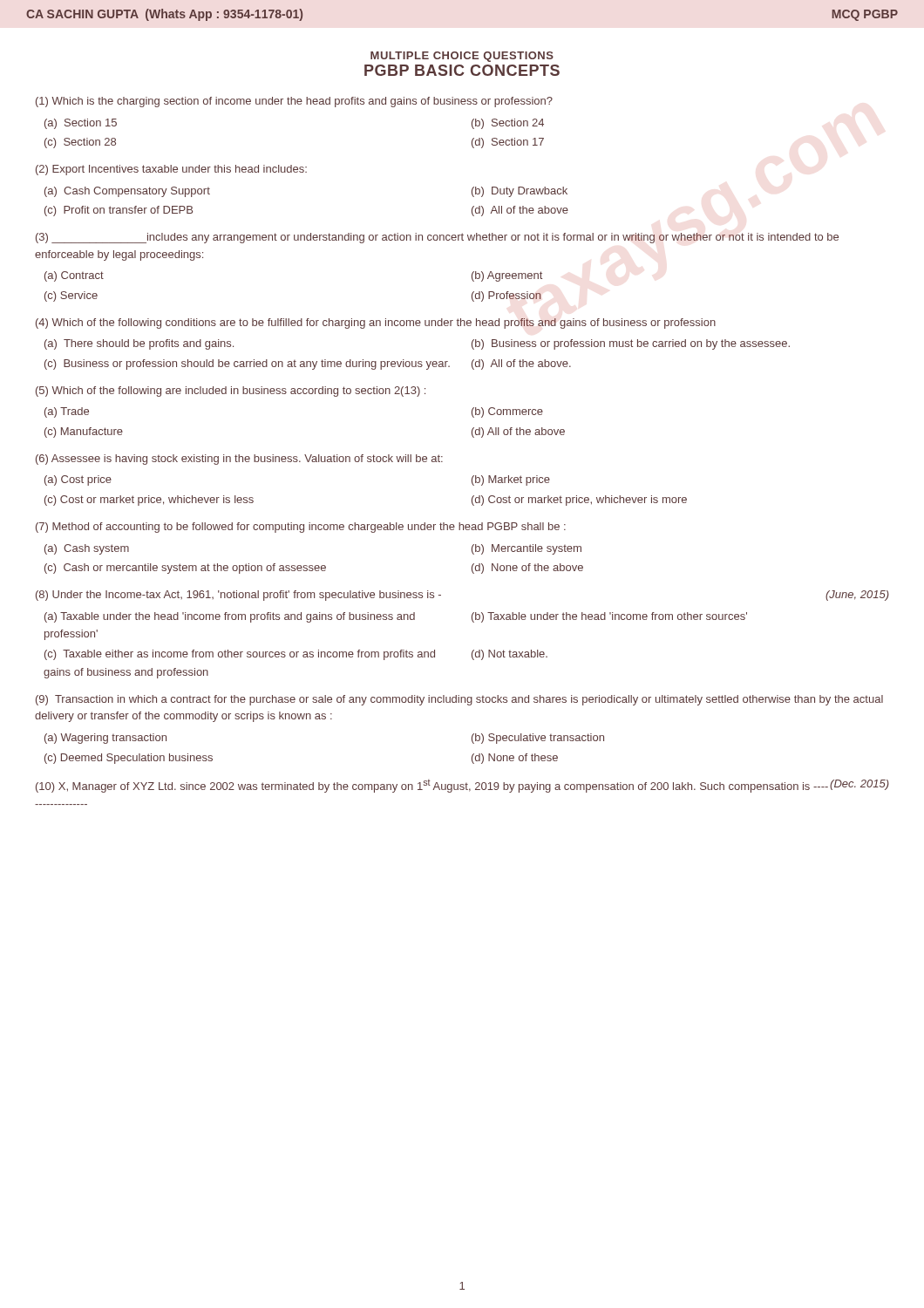924x1308 pixels.
Task: Find the block on this page that starts "(5) Which of the following"
Action: 462,411
